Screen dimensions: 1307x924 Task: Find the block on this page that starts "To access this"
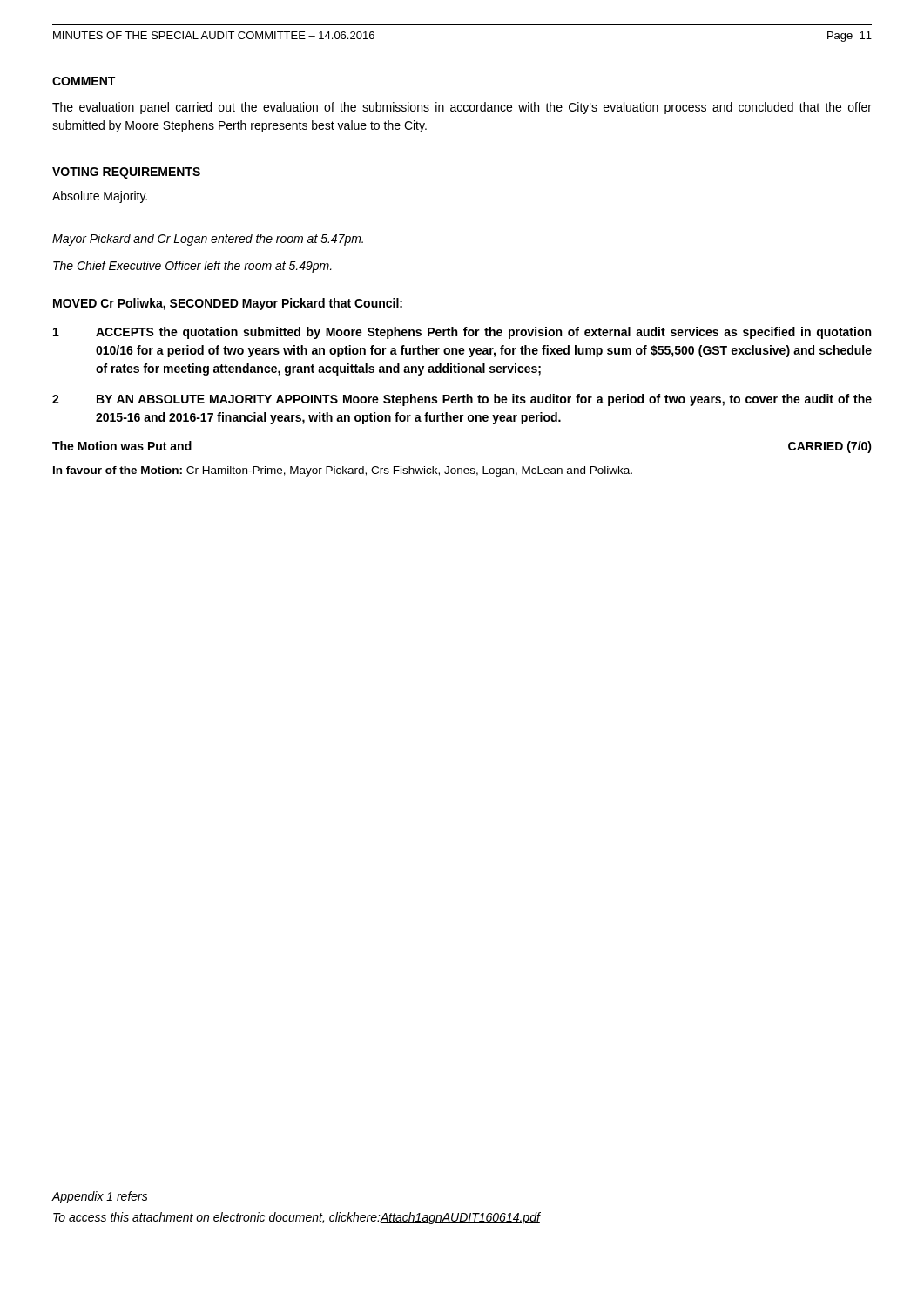[x=296, y=1217]
